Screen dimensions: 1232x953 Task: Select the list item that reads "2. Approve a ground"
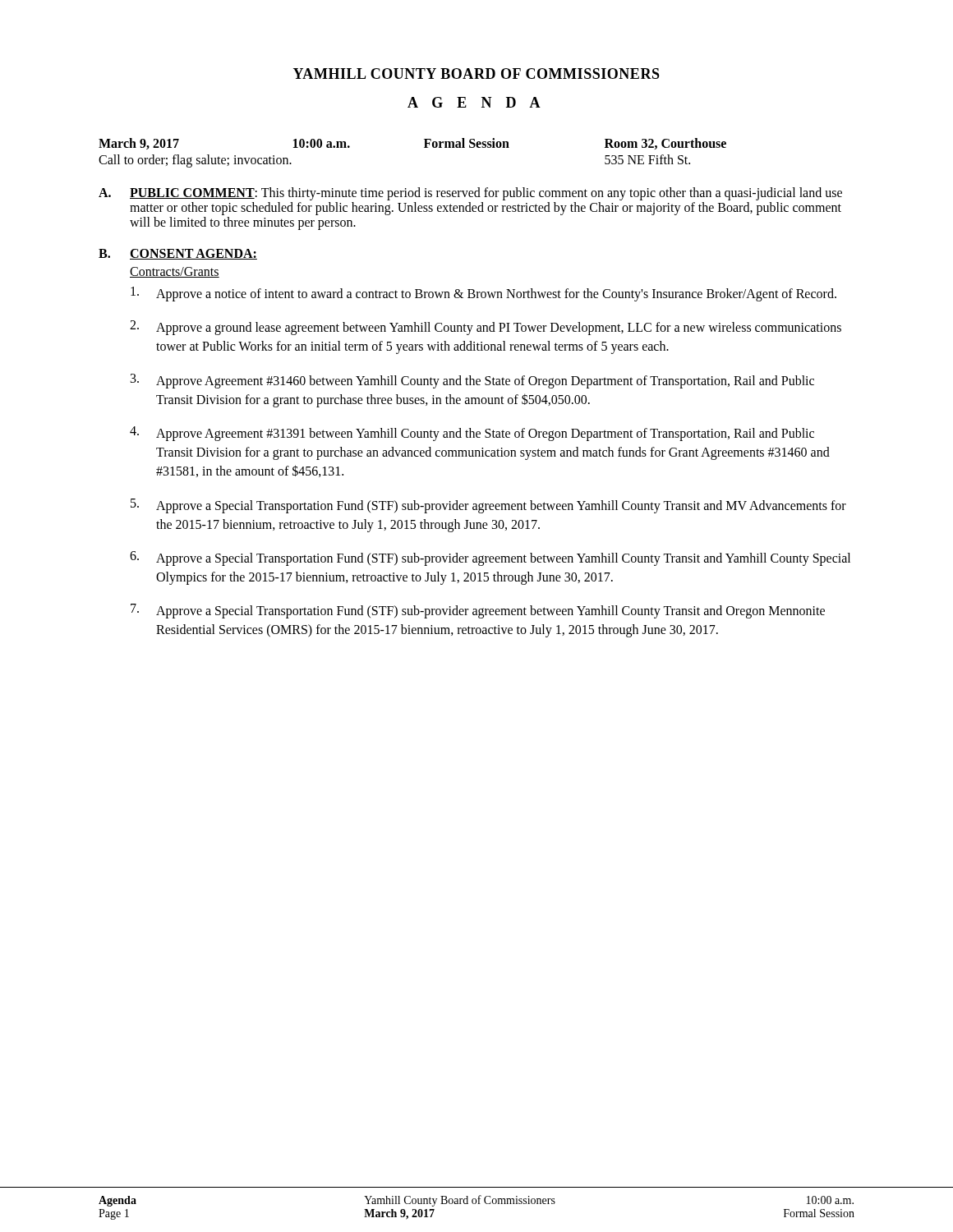[x=492, y=337]
